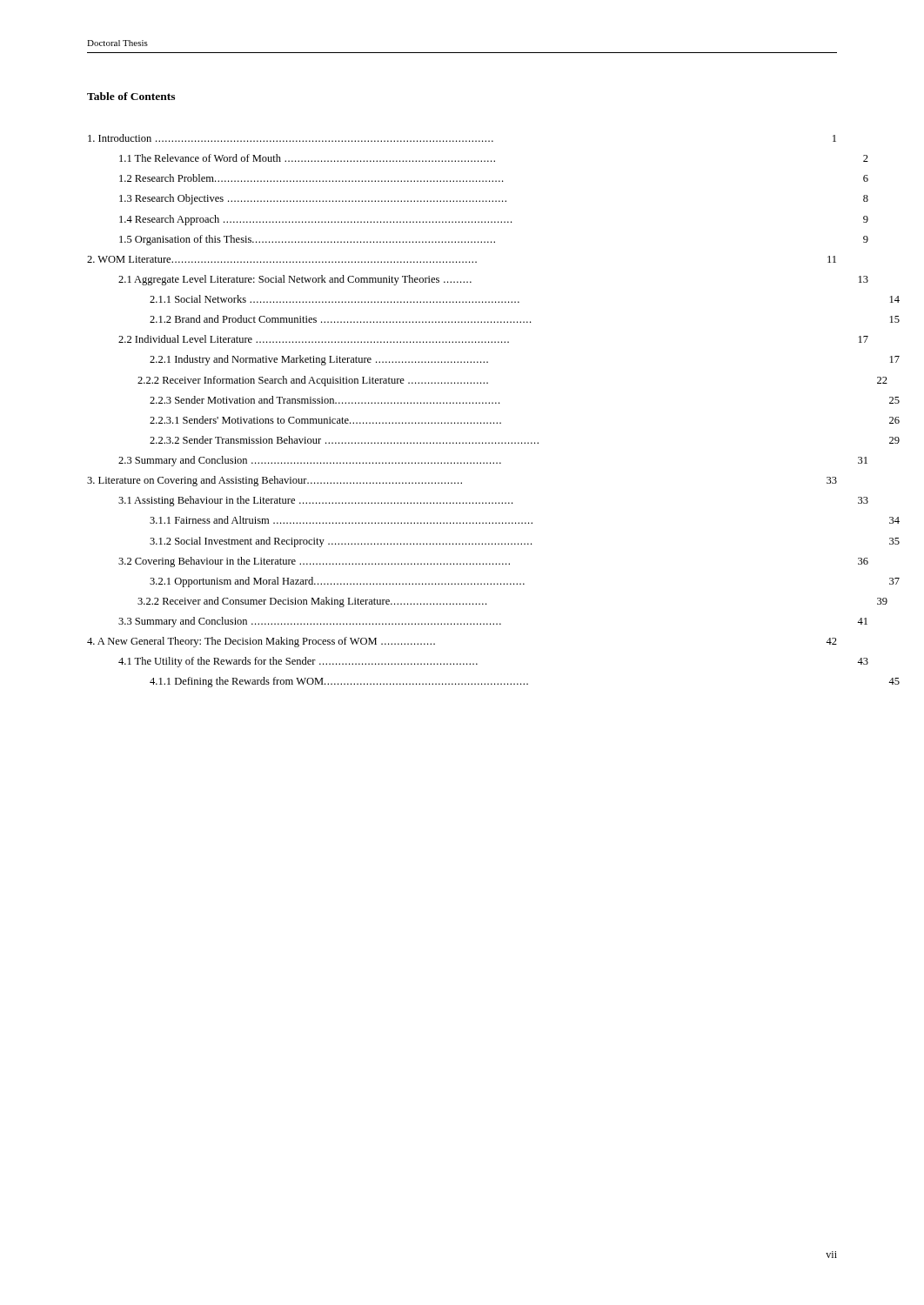Select the list item with the text "3.2 Covering Behaviour in the Literature"
924x1305 pixels.
(x=493, y=561)
